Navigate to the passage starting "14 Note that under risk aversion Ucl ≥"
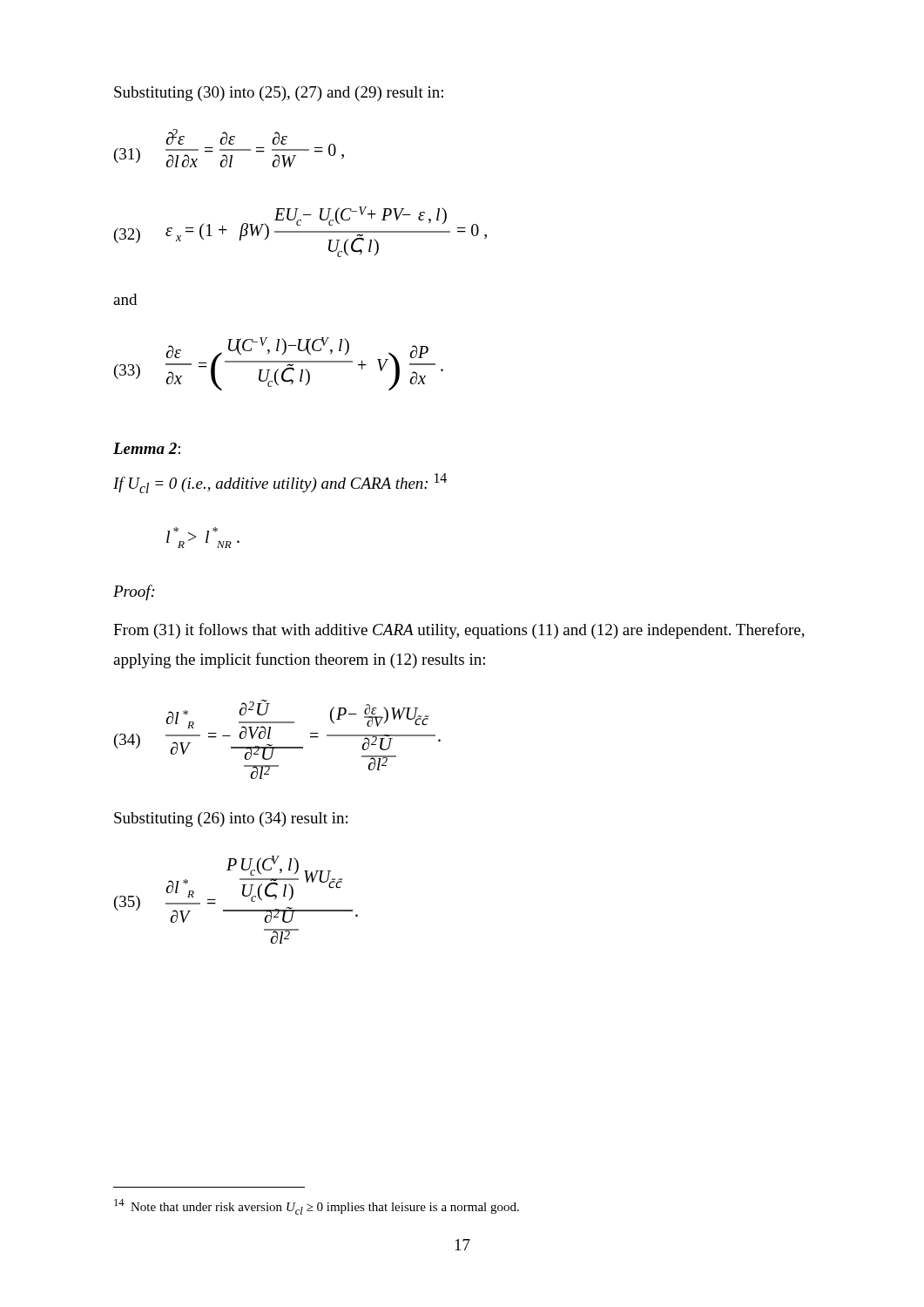The height and width of the screenshot is (1307, 924). [x=316, y=1207]
